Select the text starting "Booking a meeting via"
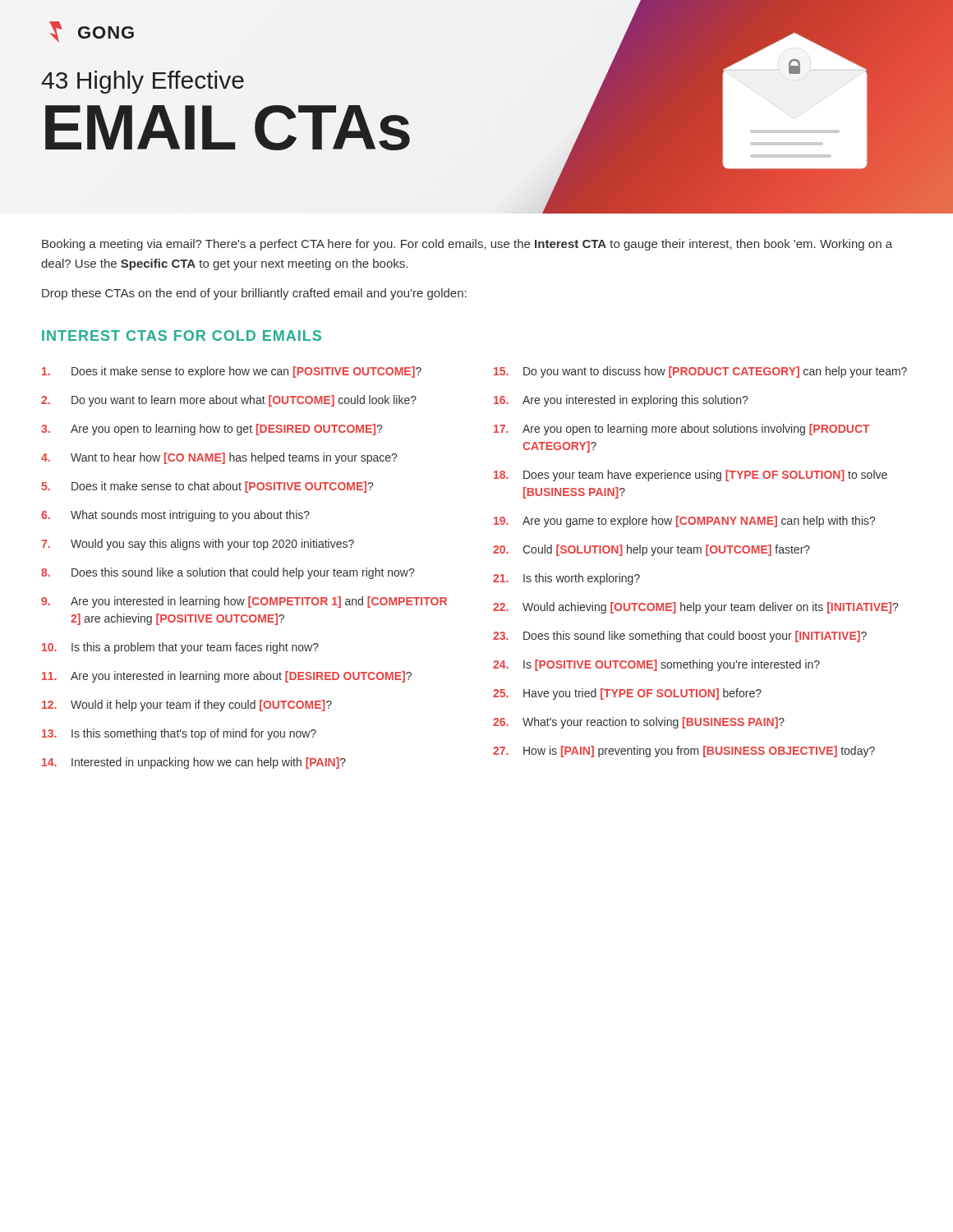Viewport: 953px width, 1232px height. [x=467, y=253]
